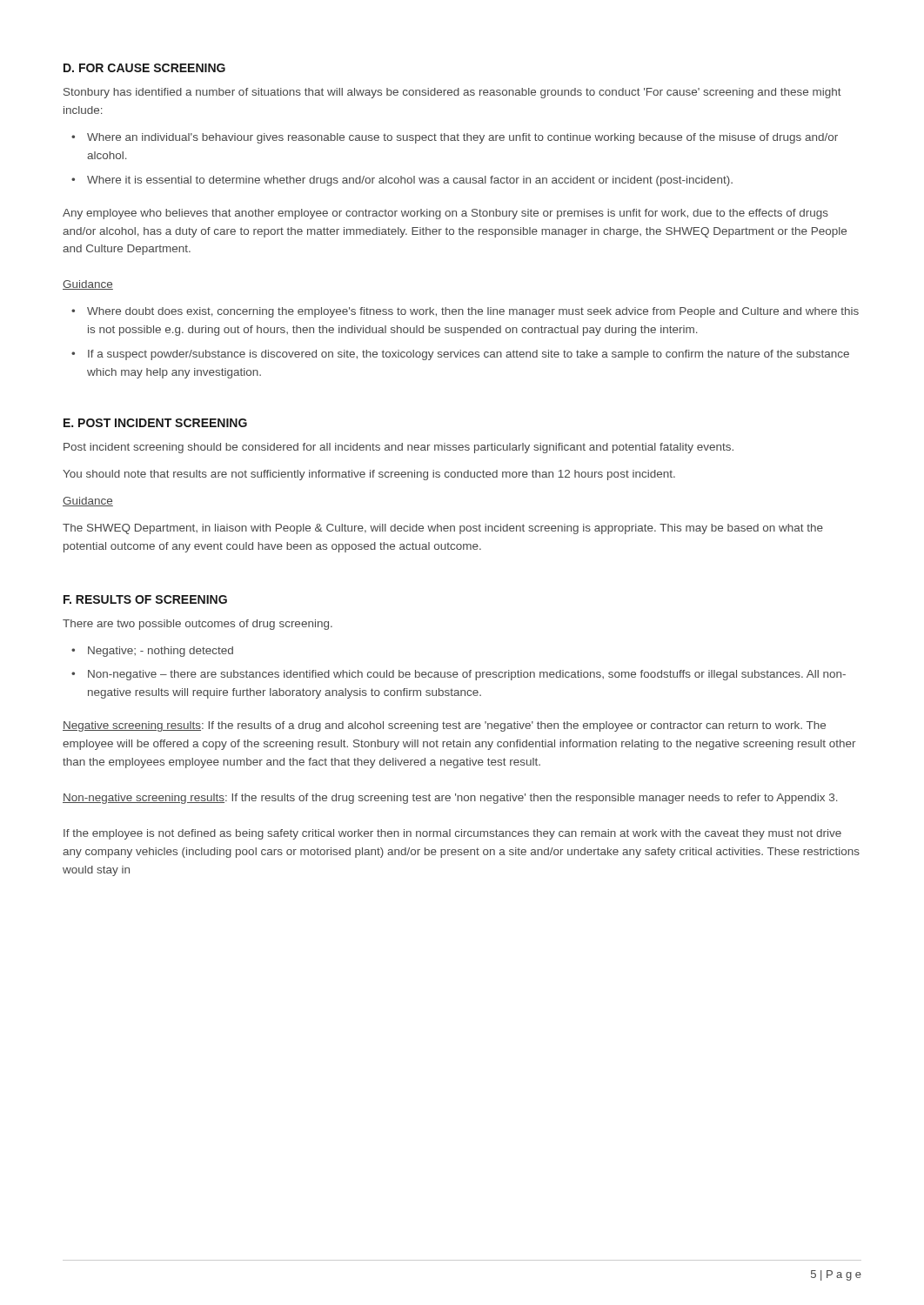This screenshot has height=1305, width=924.
Task: Find the element starting "You should note that results are not sufficiently"
Action: point(369,474)
